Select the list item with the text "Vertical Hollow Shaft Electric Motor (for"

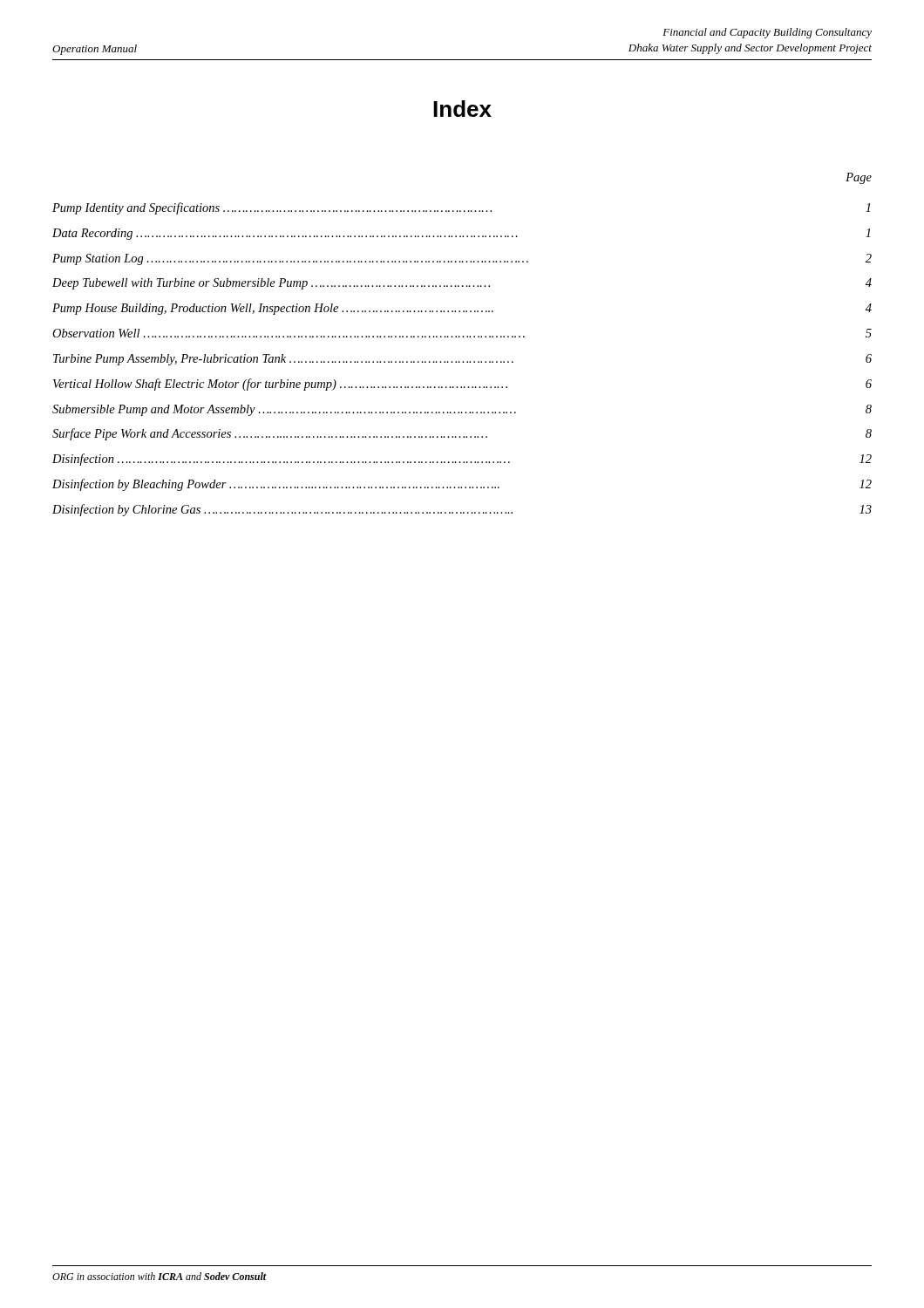tap(462, 384)
